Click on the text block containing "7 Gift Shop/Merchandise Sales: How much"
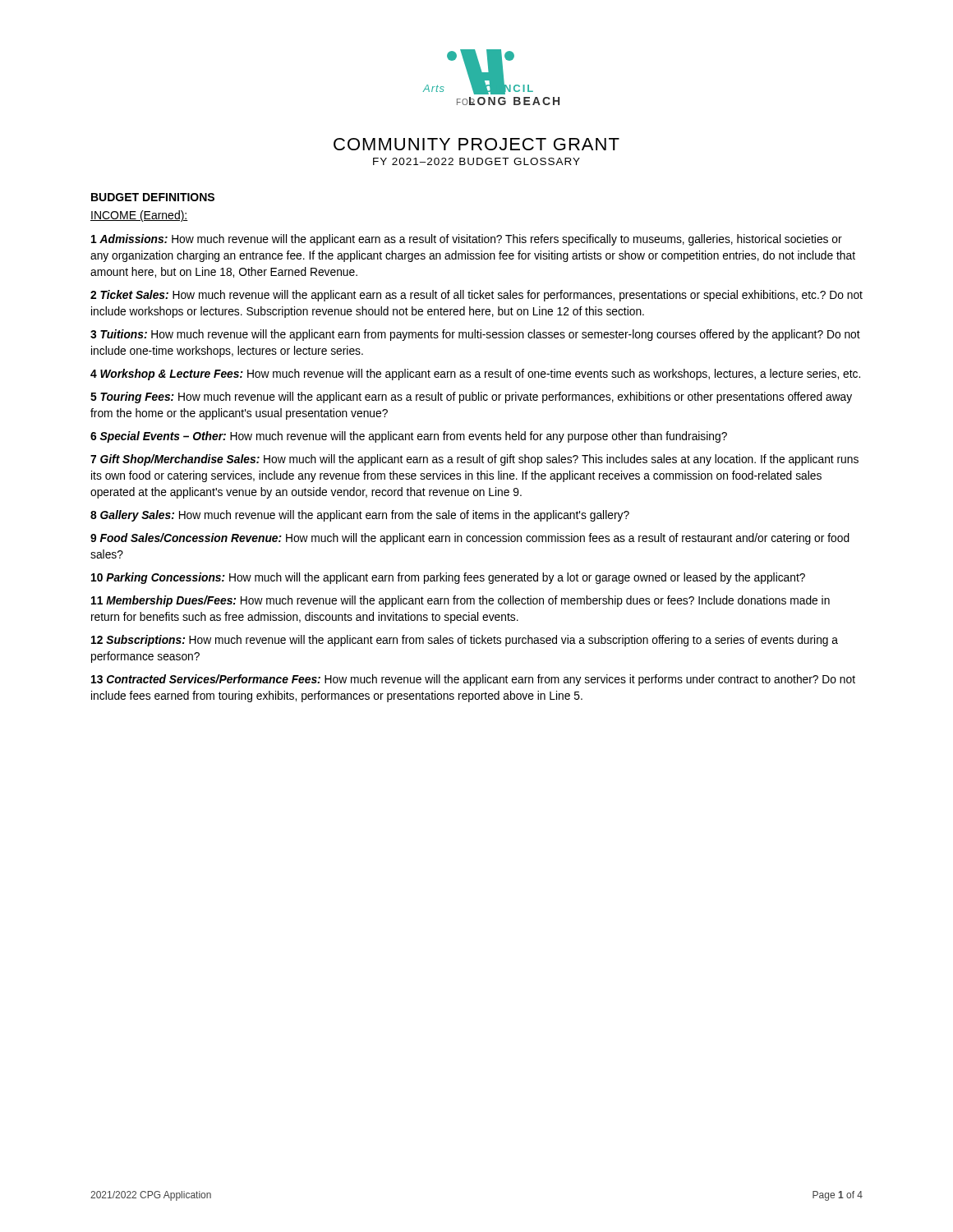The height and width of the screenshot is (1232, 953). point(476,476)
